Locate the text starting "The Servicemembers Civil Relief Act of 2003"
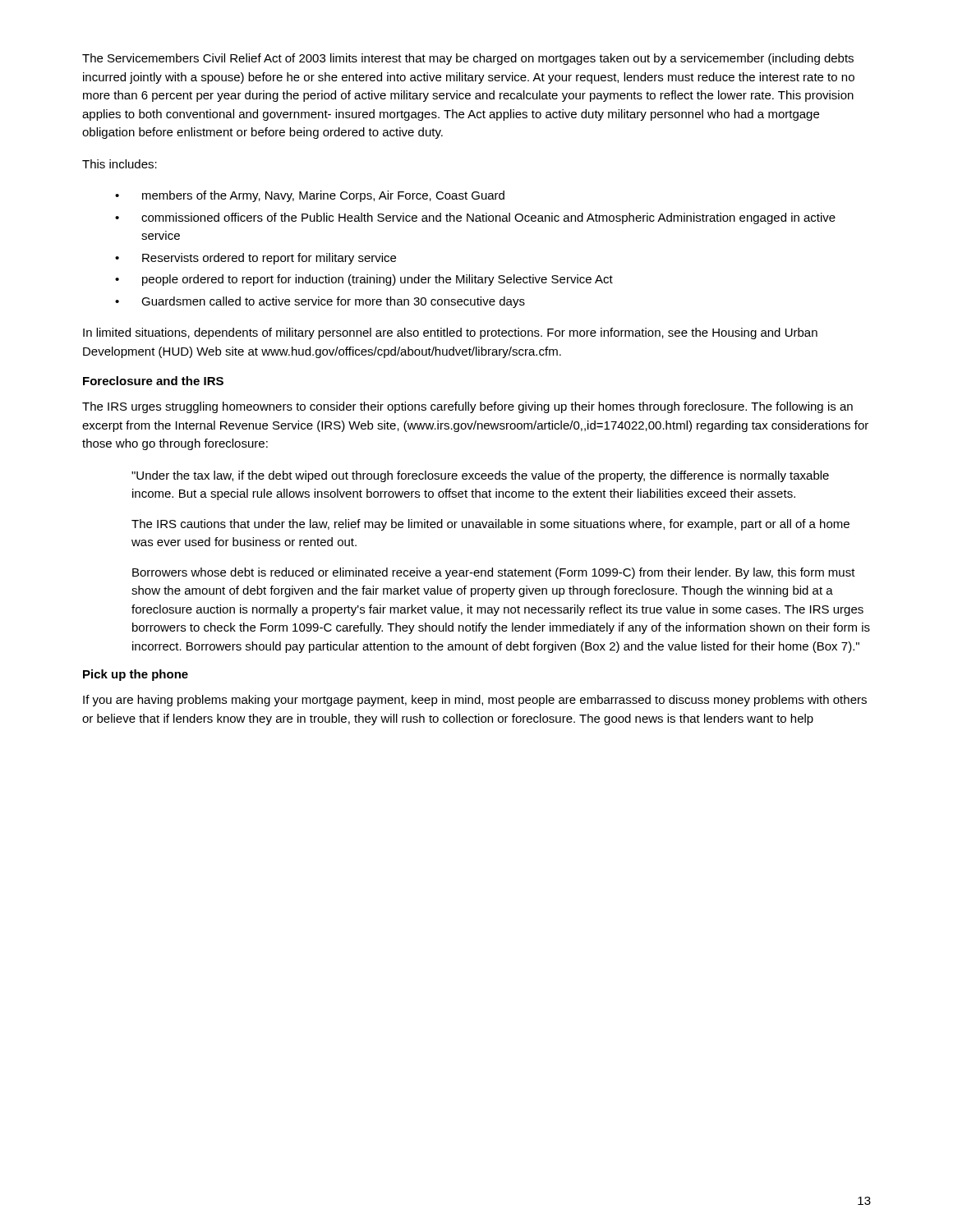The image size is (953, 1232). [468, 95]
